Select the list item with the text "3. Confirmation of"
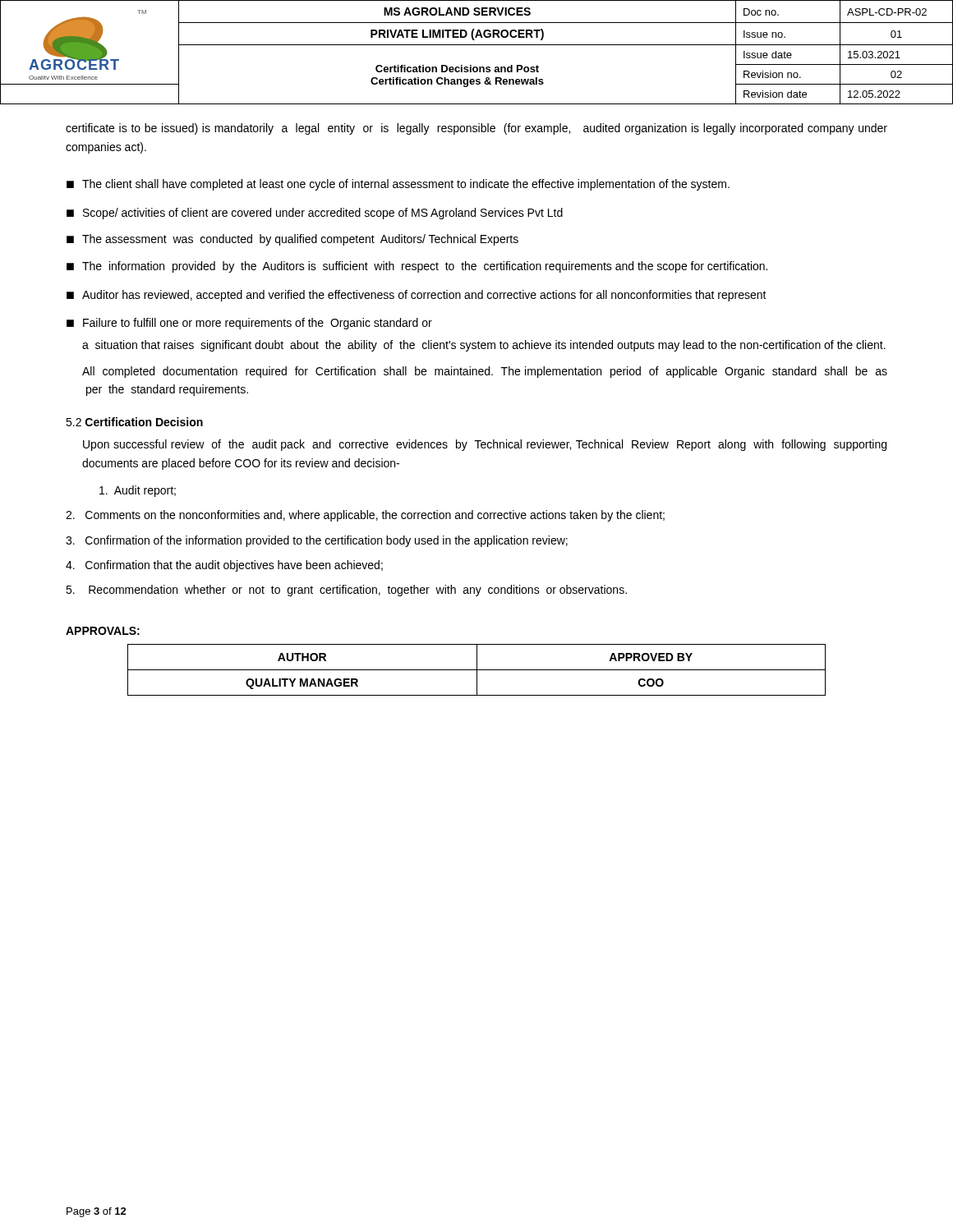This screenshot has height=1232, width=953. (x=317, y=540)
